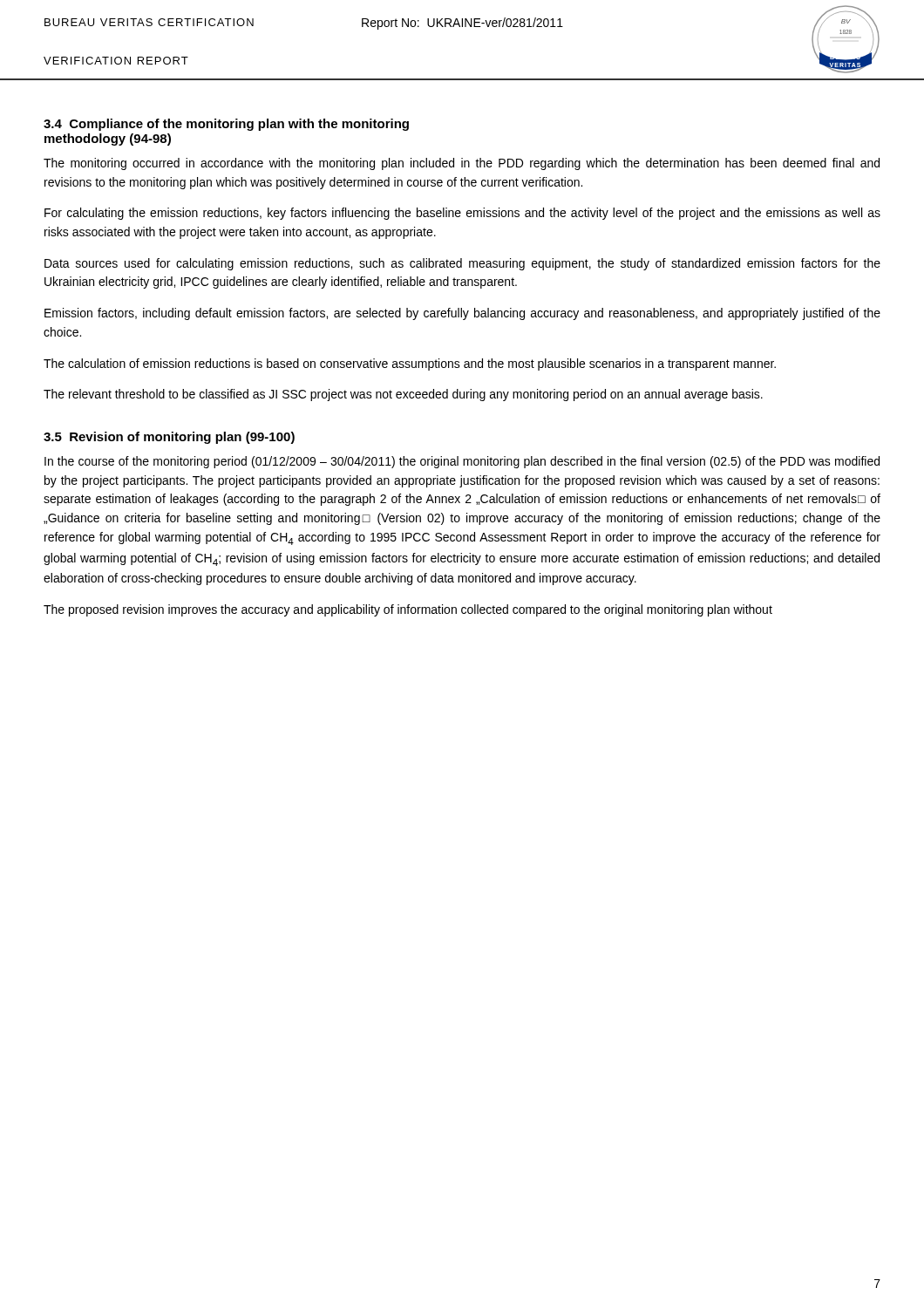The width and height of the screenshot is (924, 1308).
Task: Point to the text starting "The proposed revision improves the accuracy and"
Action: 408,610
